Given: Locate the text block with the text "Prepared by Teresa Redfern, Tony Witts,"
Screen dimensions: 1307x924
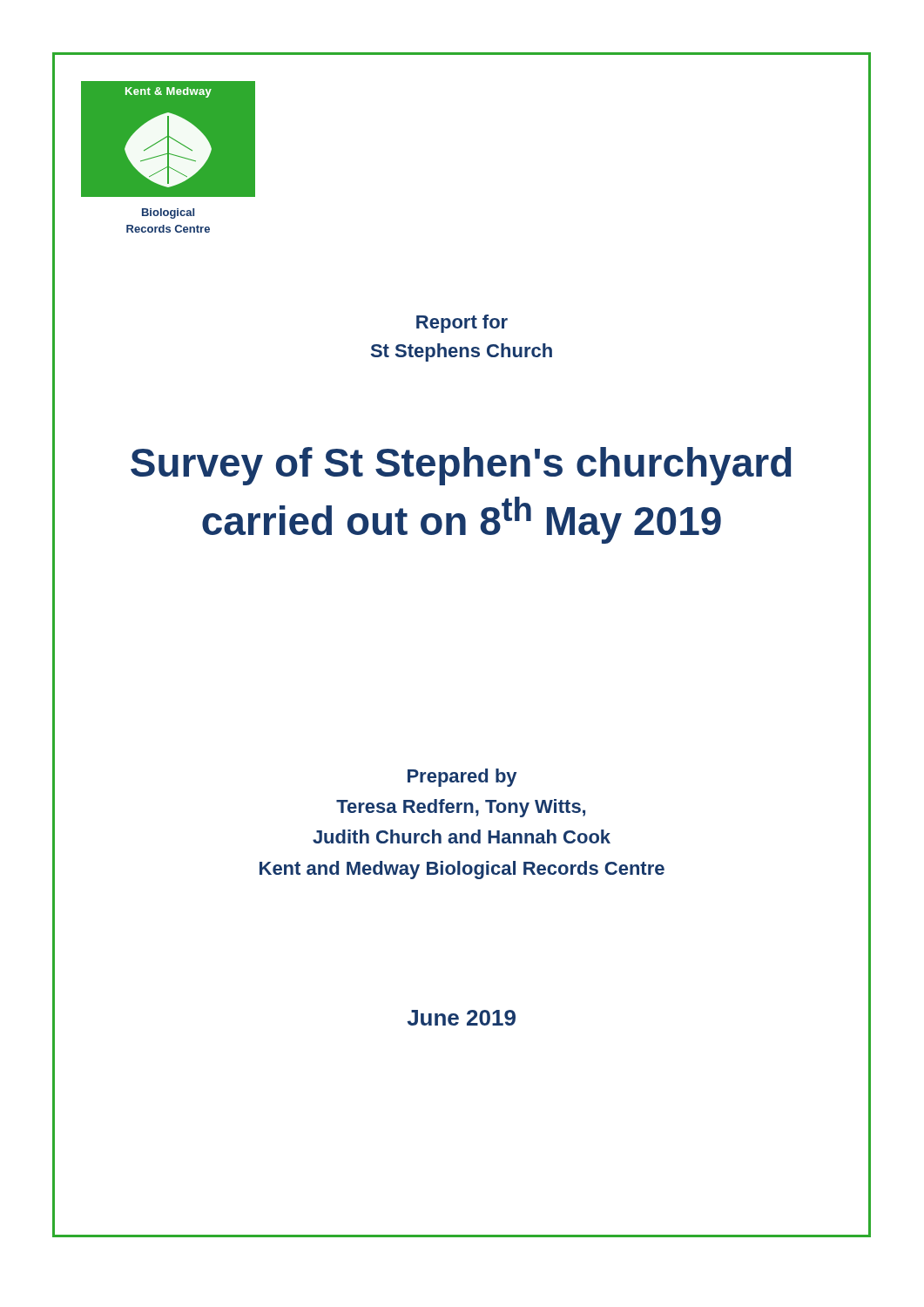Looking at the screenshot, I should (462, 822).
